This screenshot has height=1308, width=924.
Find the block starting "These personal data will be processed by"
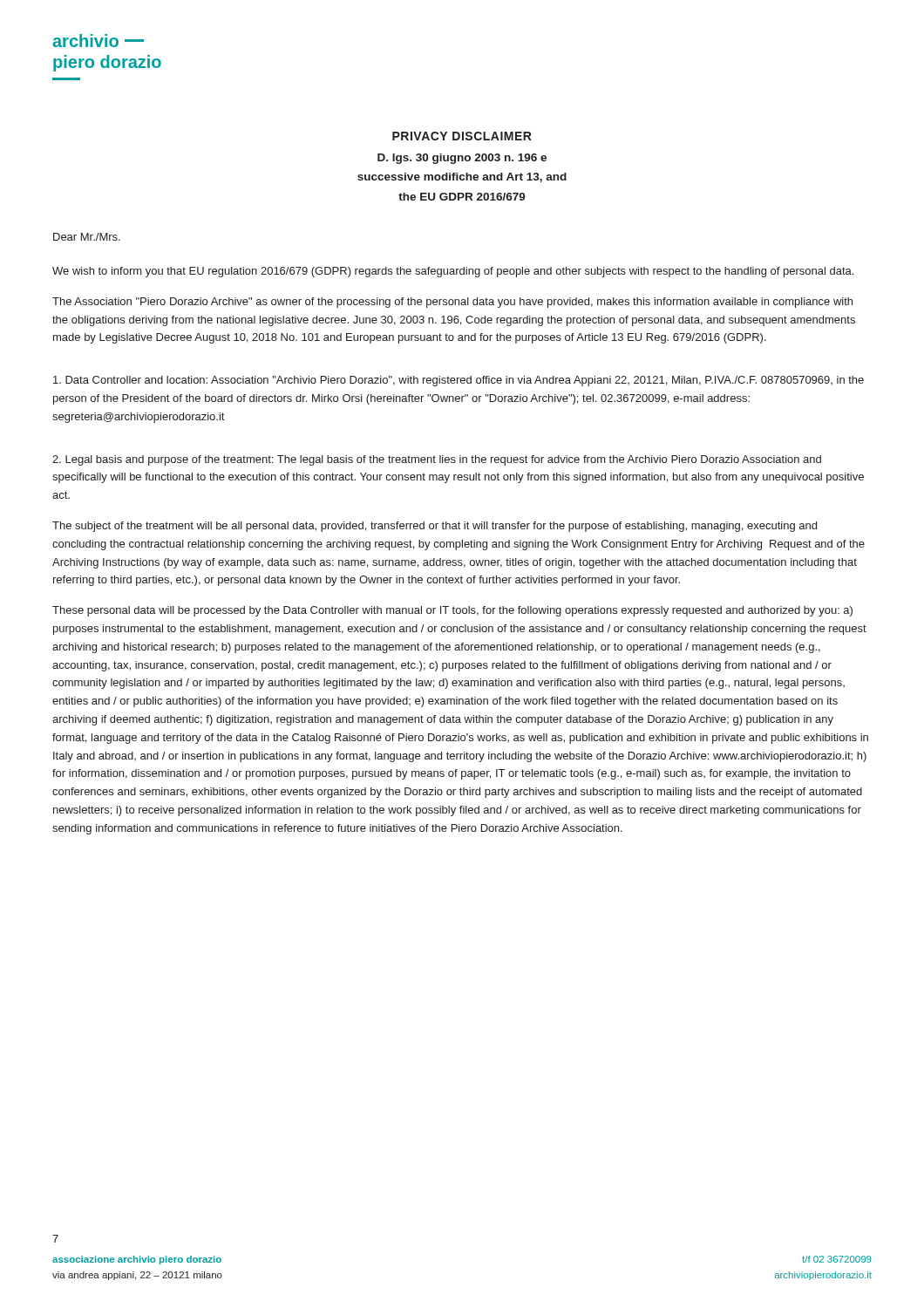pos(461,719)
